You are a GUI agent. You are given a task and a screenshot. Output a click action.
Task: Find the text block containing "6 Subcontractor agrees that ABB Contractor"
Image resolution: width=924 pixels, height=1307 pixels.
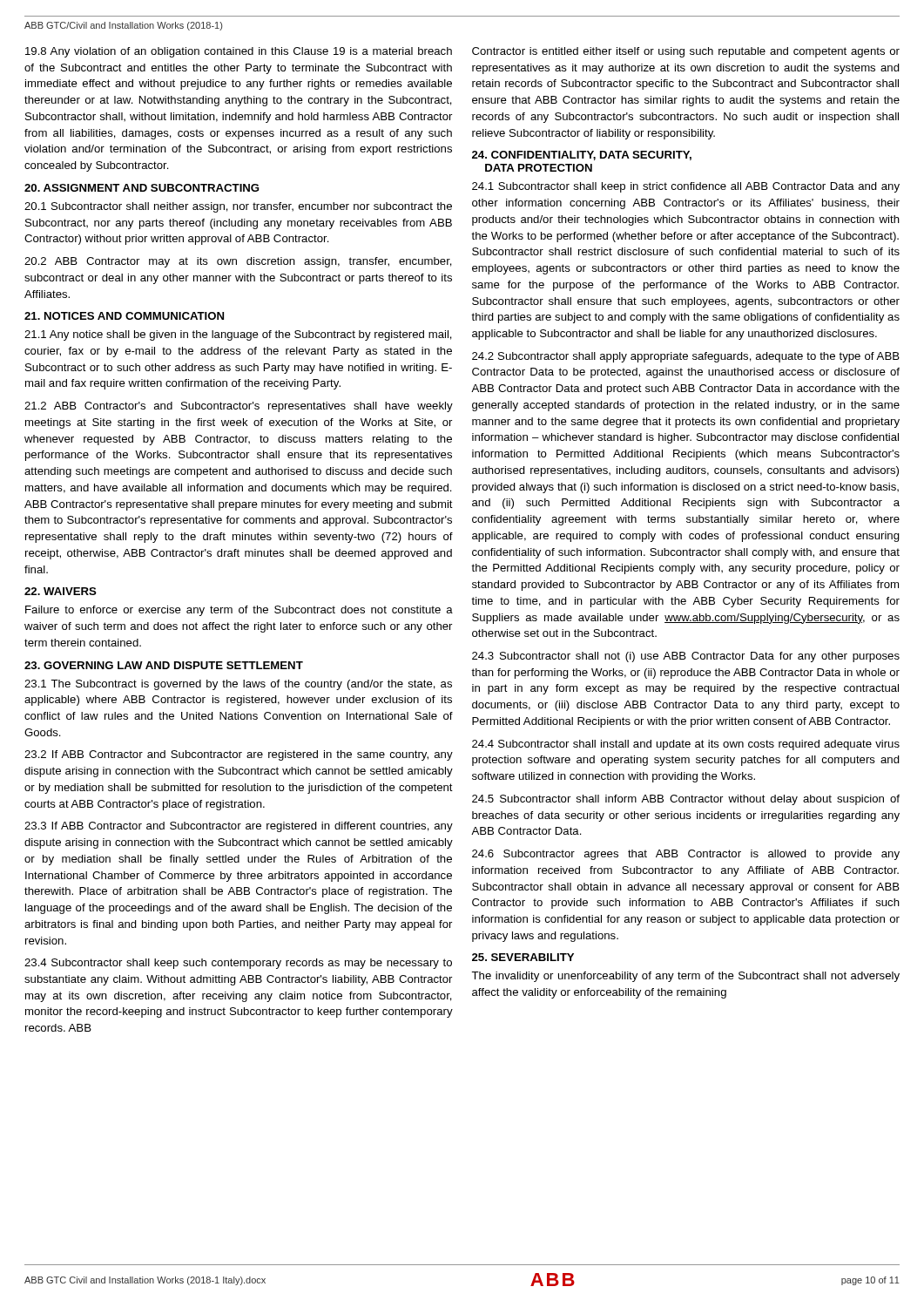(x=686, y=895)
